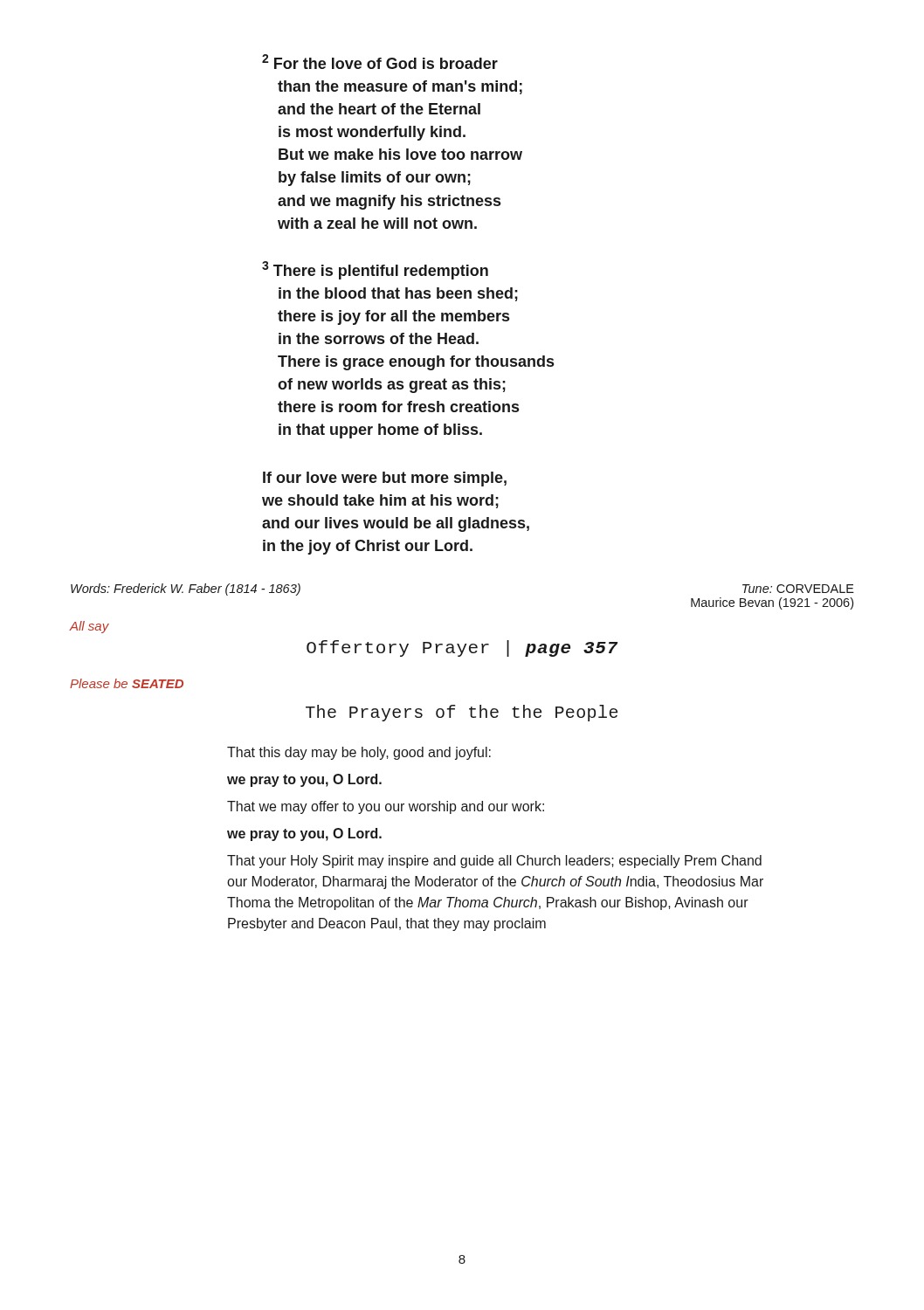The image size is (924, 1310).
Task: Point to "Offertory Prayer | page 357"
Action: 462,648
